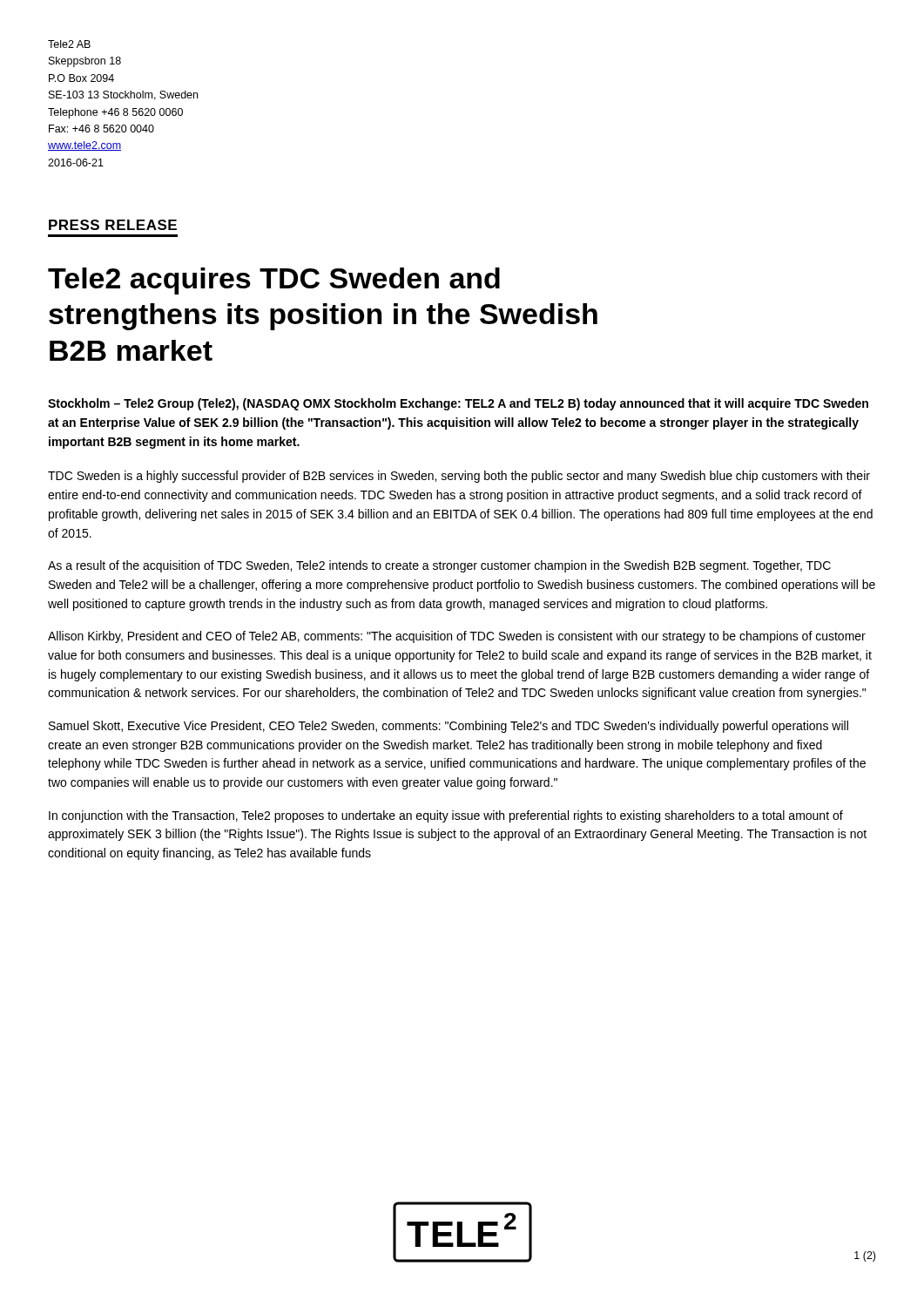Navigate to the element starting "In conjunction with the Transaction, Tele2 proposes"
Viewport: 924px width, 1307px height.
coord(457,834)
